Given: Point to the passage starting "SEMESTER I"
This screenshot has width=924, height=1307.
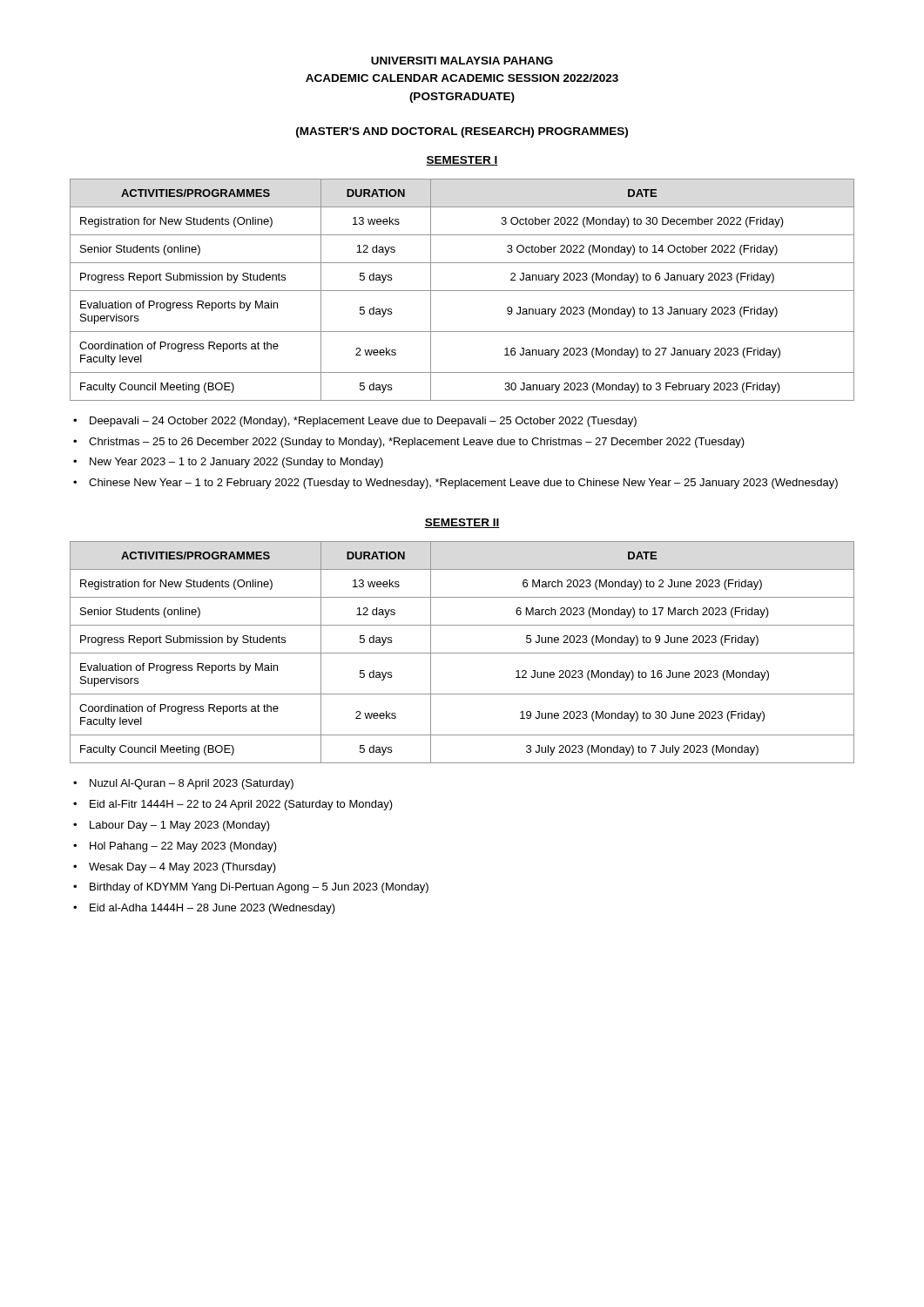Looking at the screenshot, I should tap(462, 160).
